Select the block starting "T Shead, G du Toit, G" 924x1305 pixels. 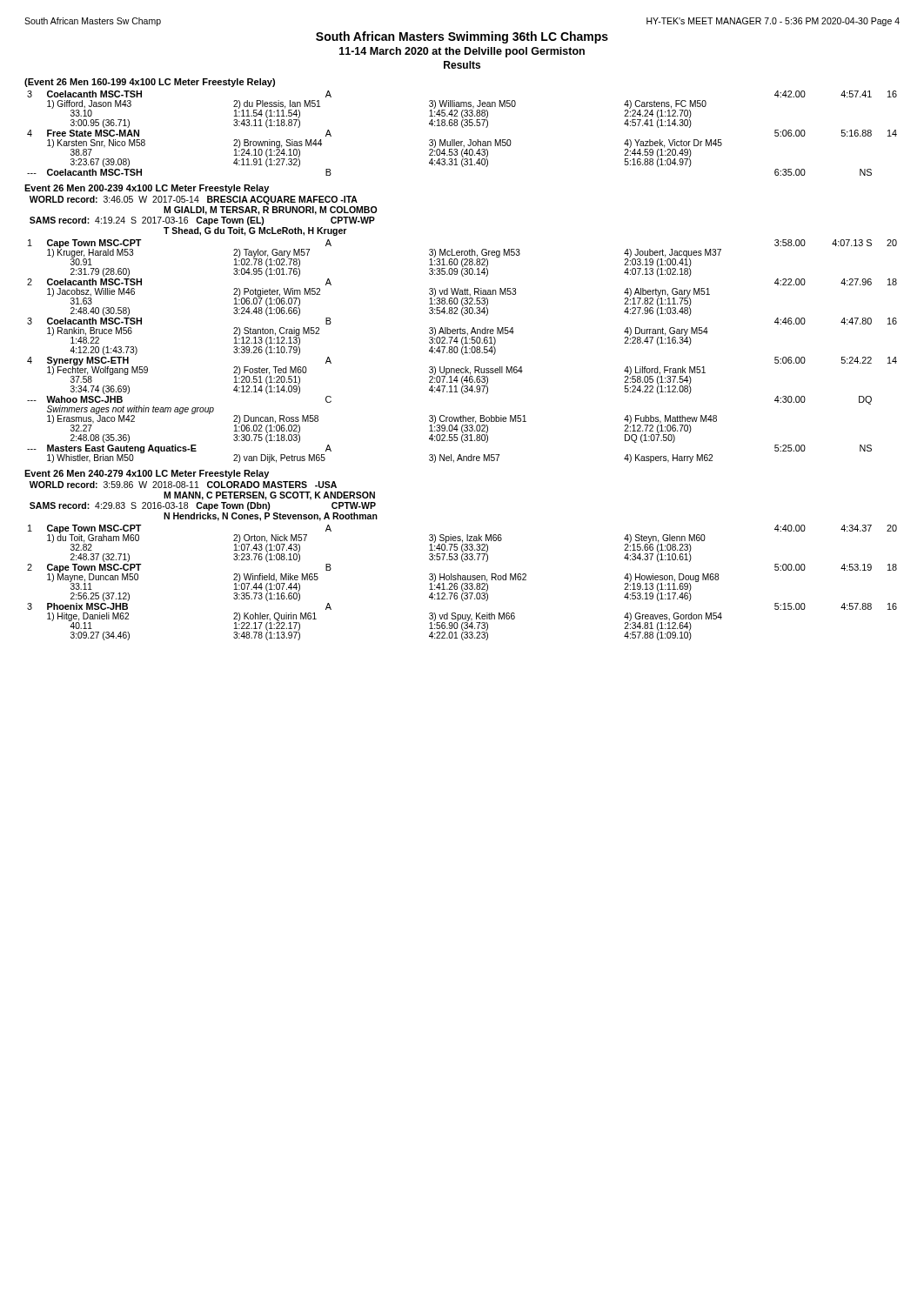pos(255,231)
